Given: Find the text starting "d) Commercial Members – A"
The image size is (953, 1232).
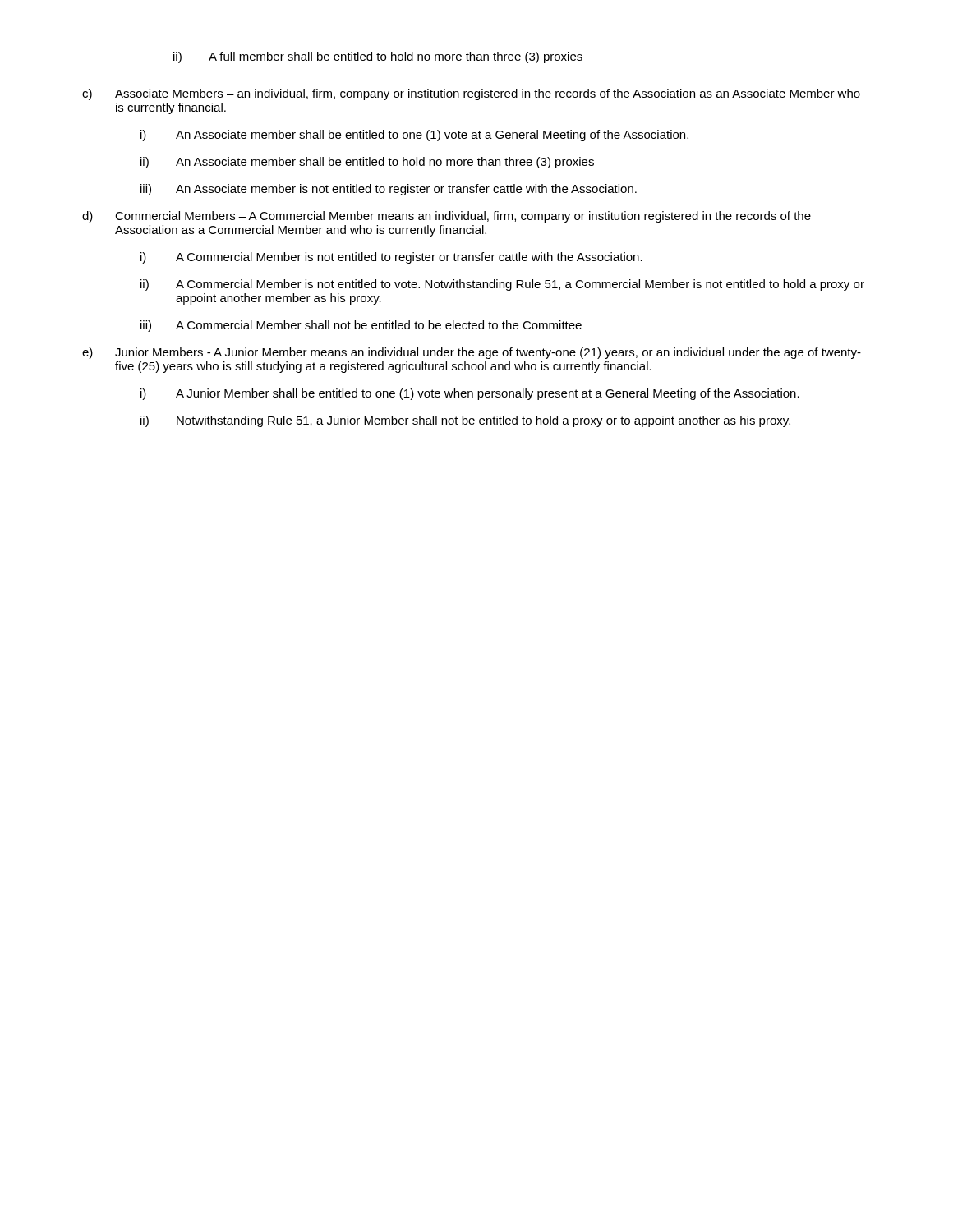Looking at the screenshot, I should click(x=476, y=223).
